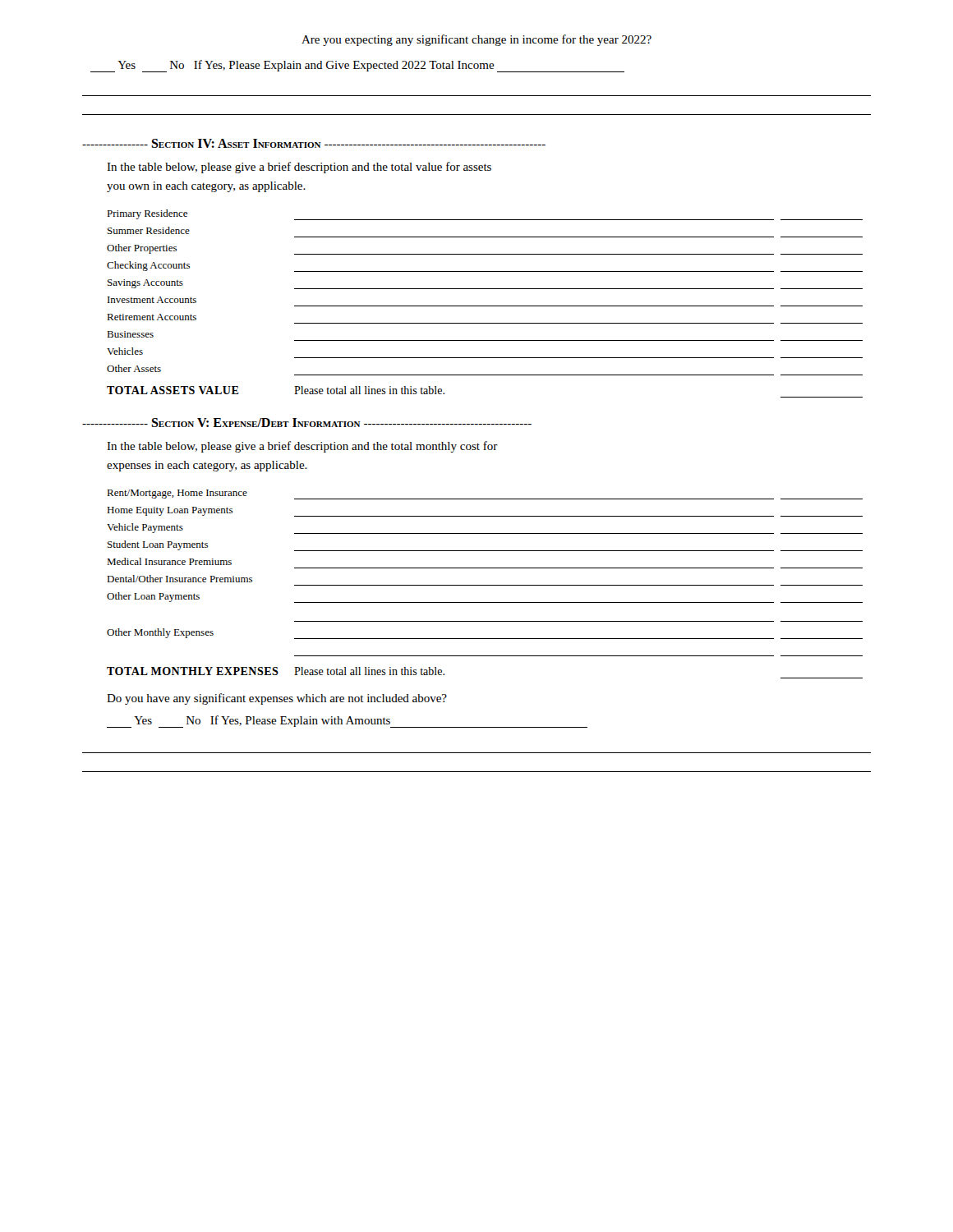Image resolution: width=953 pixels, height=1232 pixels.
Task: Locate the text starting "----------------Section V: Expense/Debt Information-----------------------------------------"
Action: (x=476, y=423)
